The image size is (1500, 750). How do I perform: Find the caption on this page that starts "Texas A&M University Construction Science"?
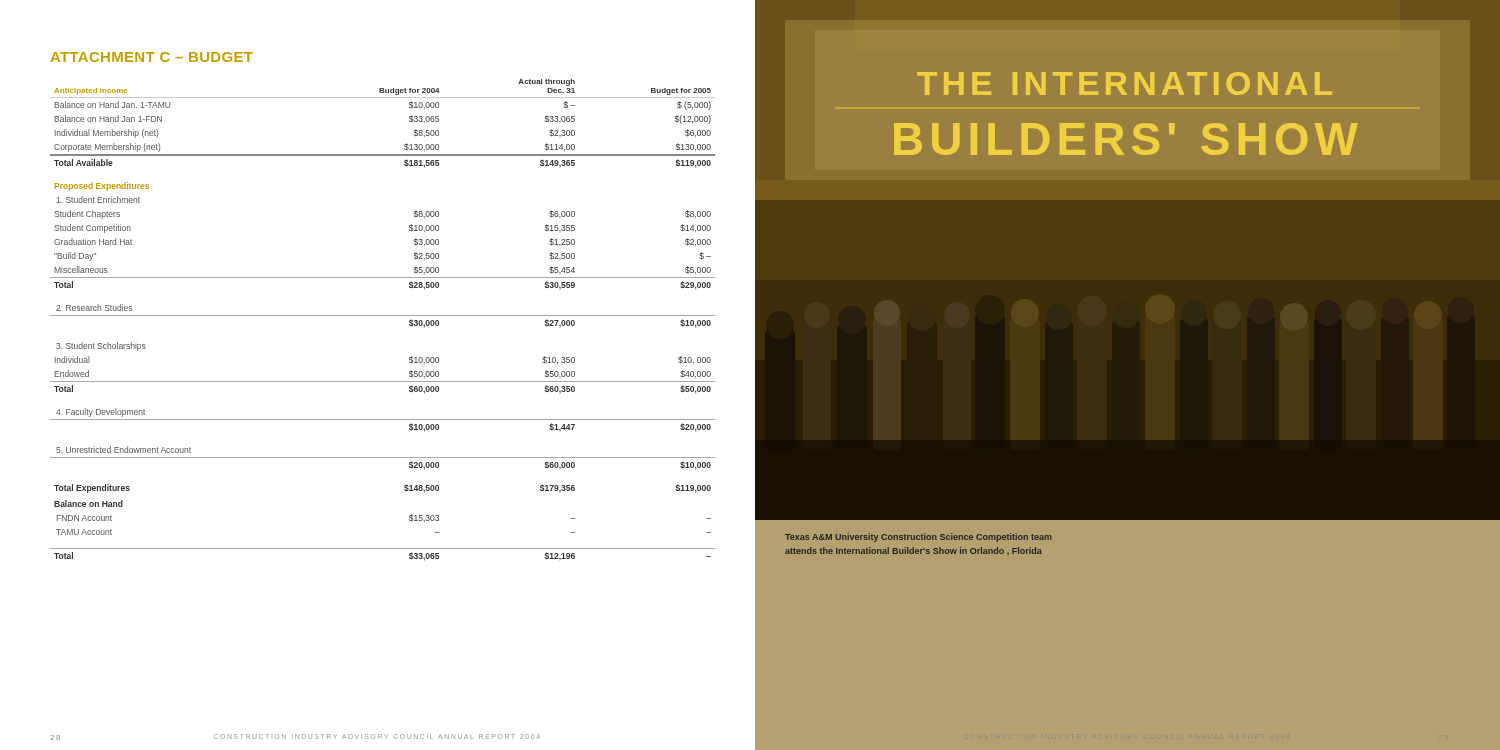(918, 538)
